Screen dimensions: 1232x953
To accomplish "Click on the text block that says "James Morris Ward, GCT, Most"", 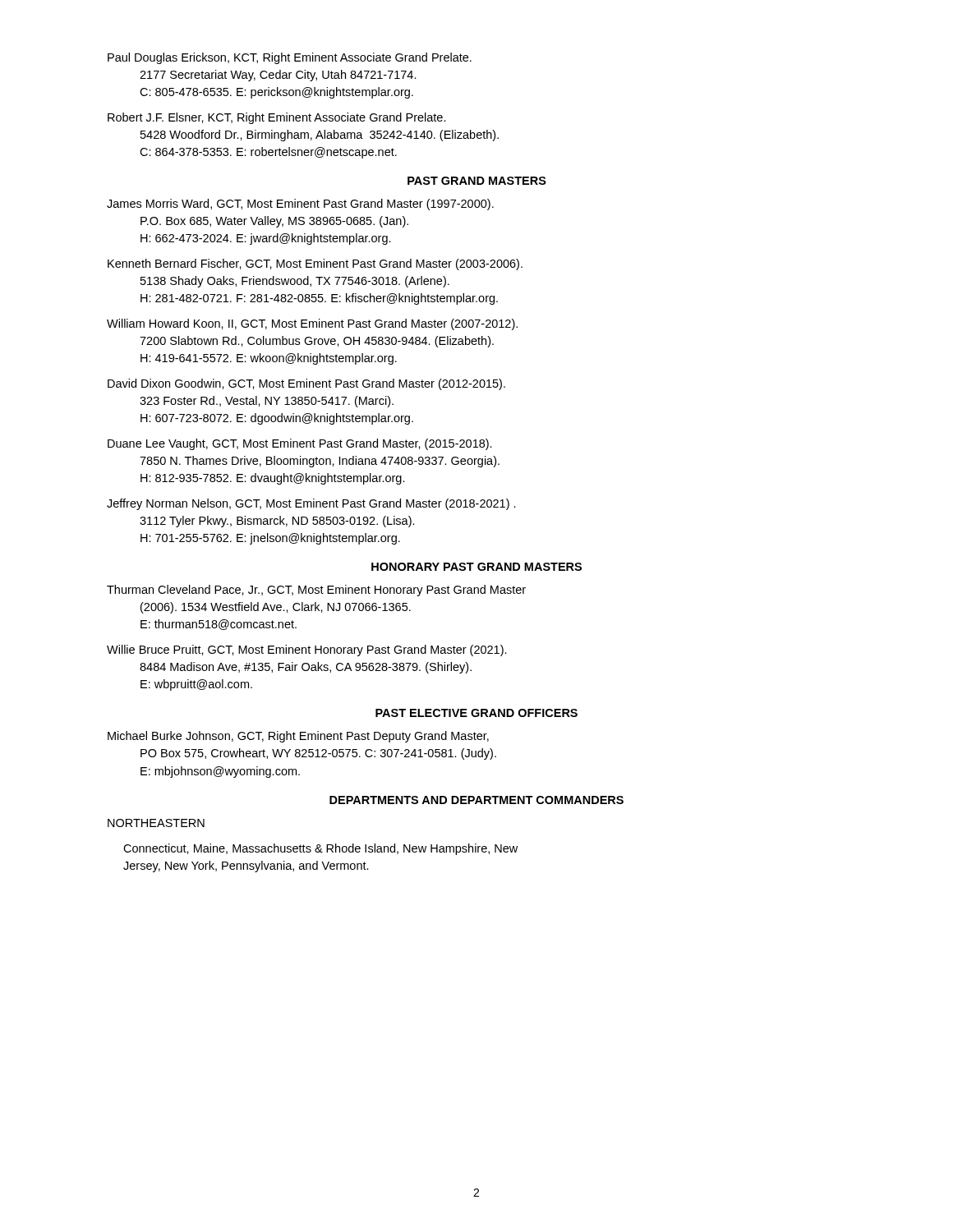I will [300, 205].
